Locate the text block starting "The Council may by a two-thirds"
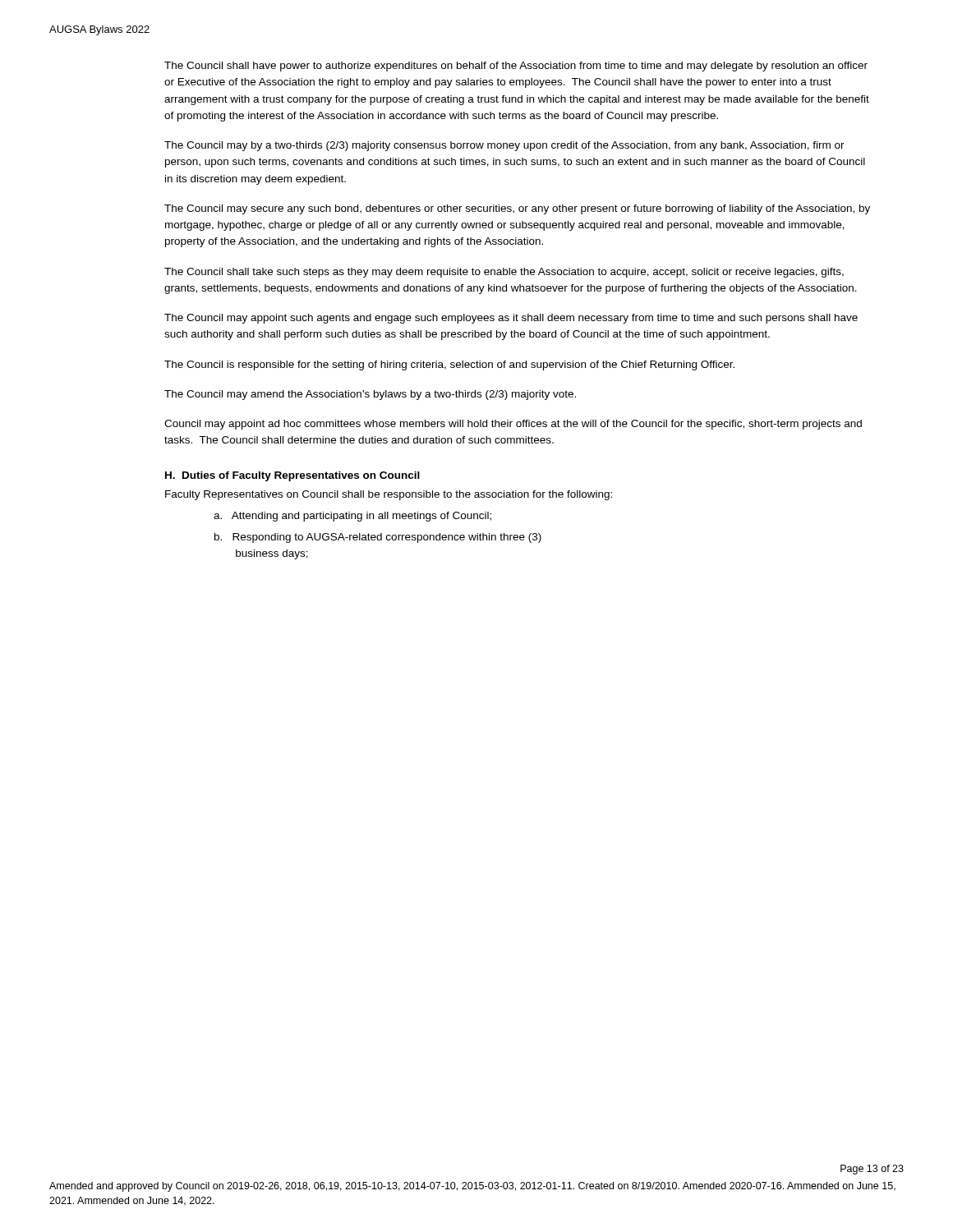This screenshot has height=1232, width=953. point(515,162)
